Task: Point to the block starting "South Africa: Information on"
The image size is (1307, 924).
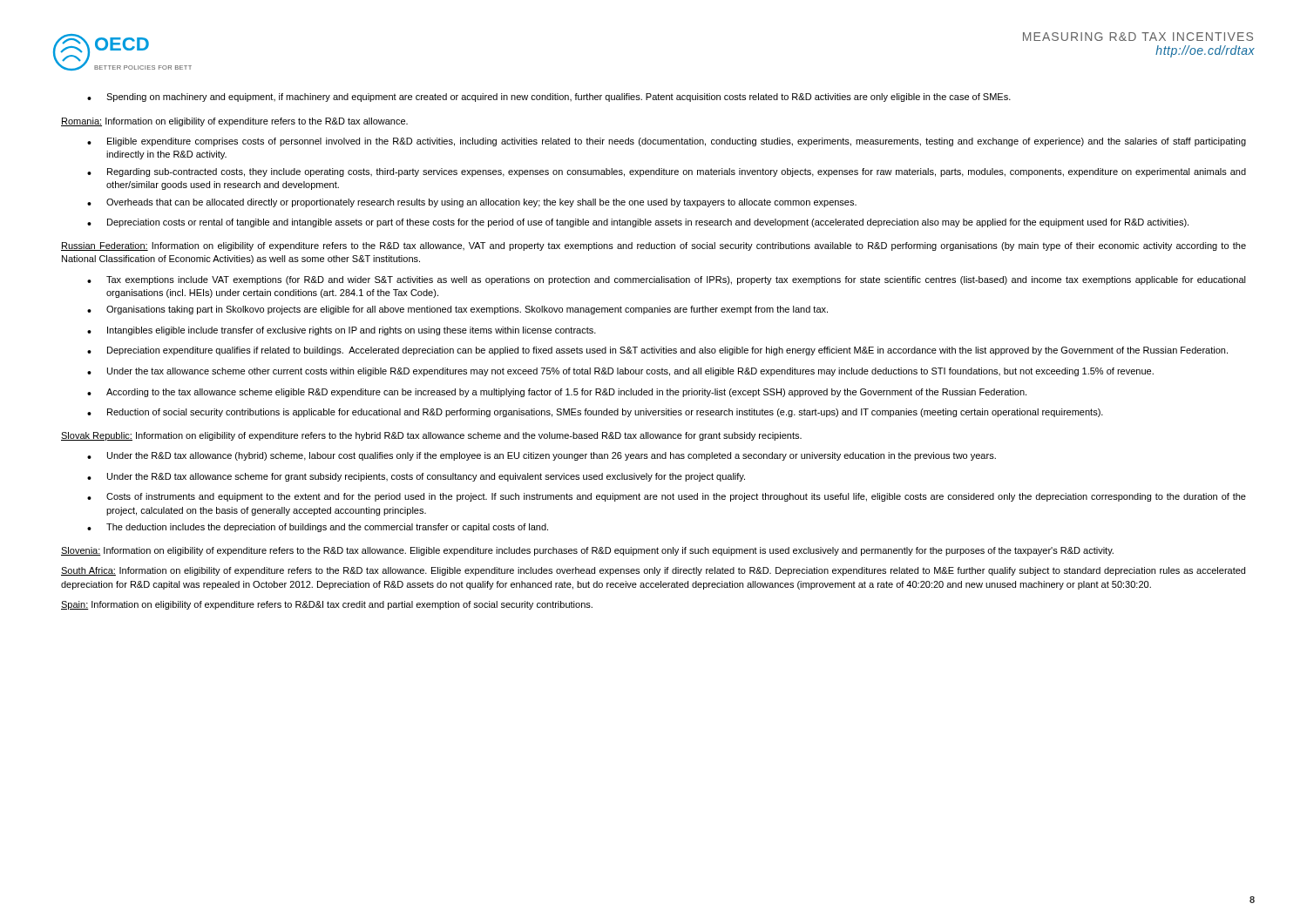Action: tap(654, 577)
